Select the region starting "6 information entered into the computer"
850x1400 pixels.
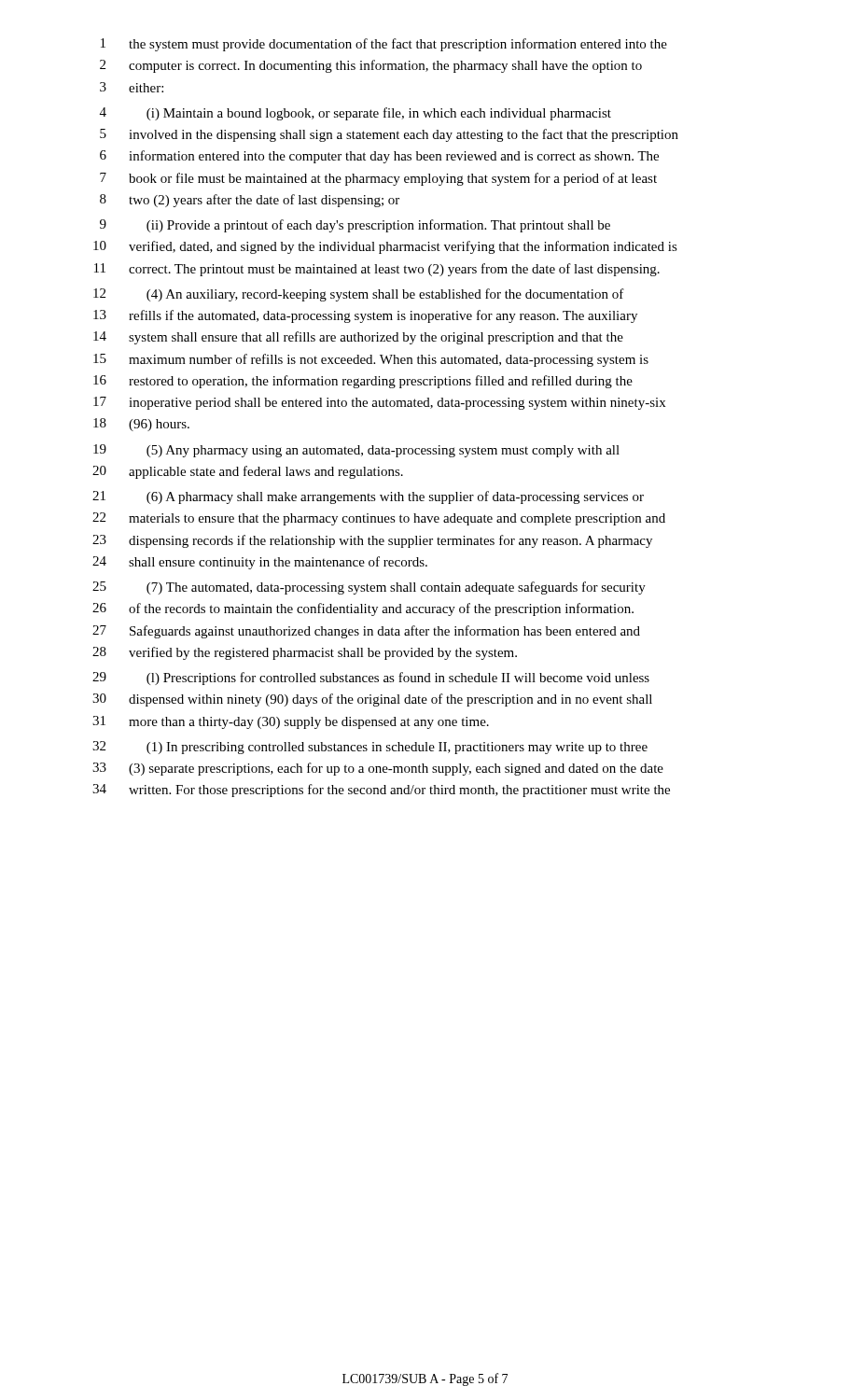(x=430, y=157)
